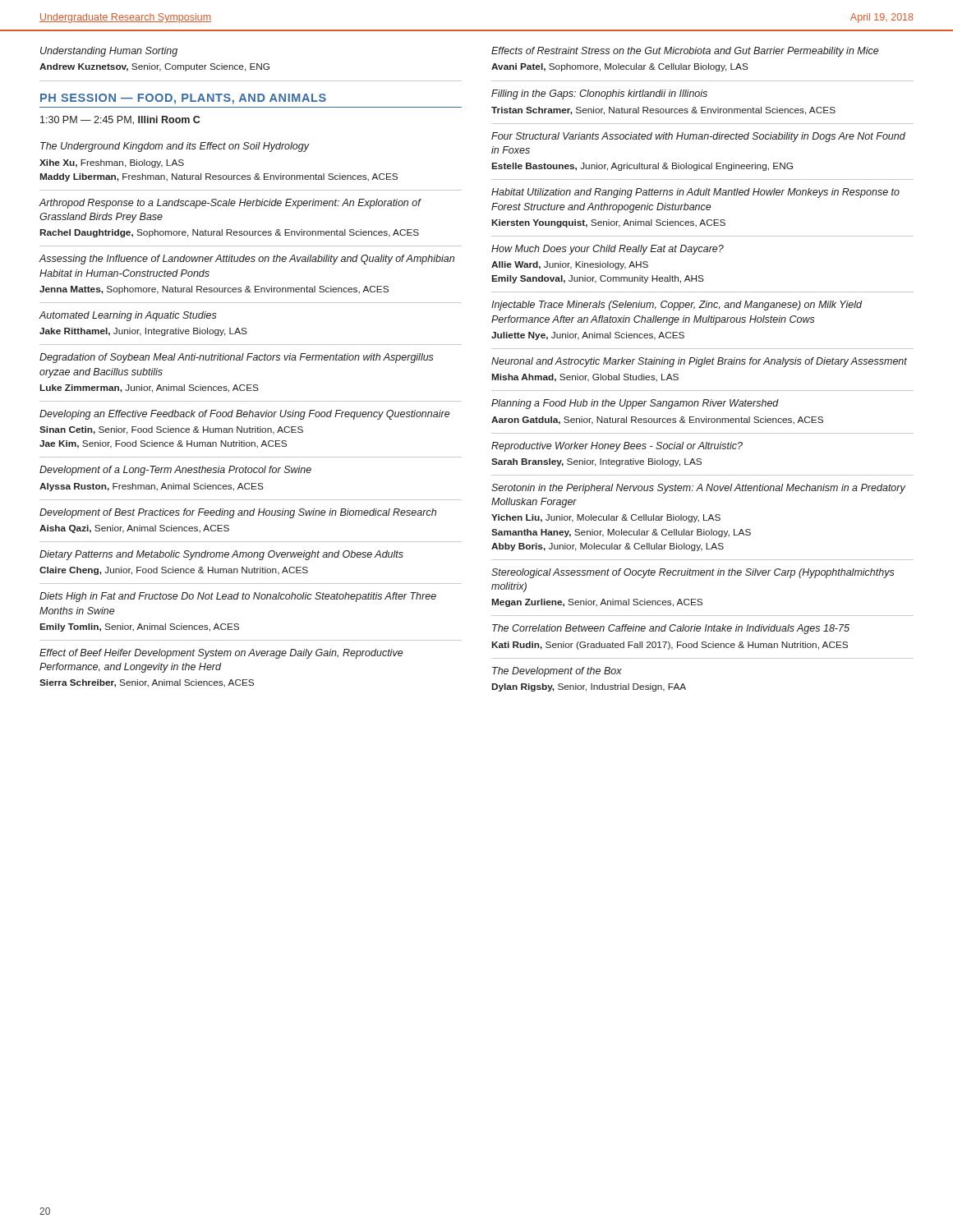Where is the passage that starts "Arthropod Response to a Landscape-Scale Herbicide"?

pos(230,204)
